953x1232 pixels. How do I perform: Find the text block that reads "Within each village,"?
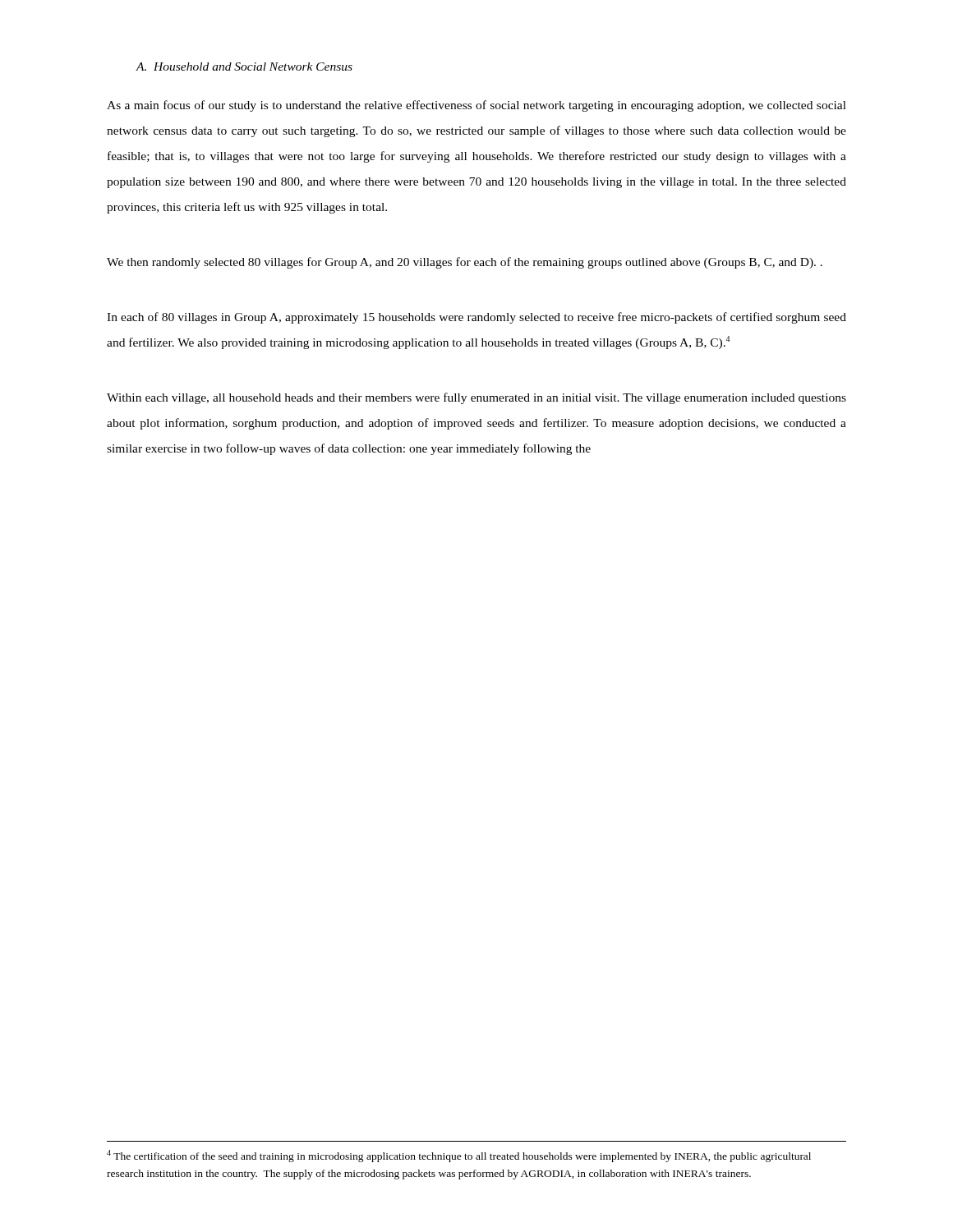[476, 423]
